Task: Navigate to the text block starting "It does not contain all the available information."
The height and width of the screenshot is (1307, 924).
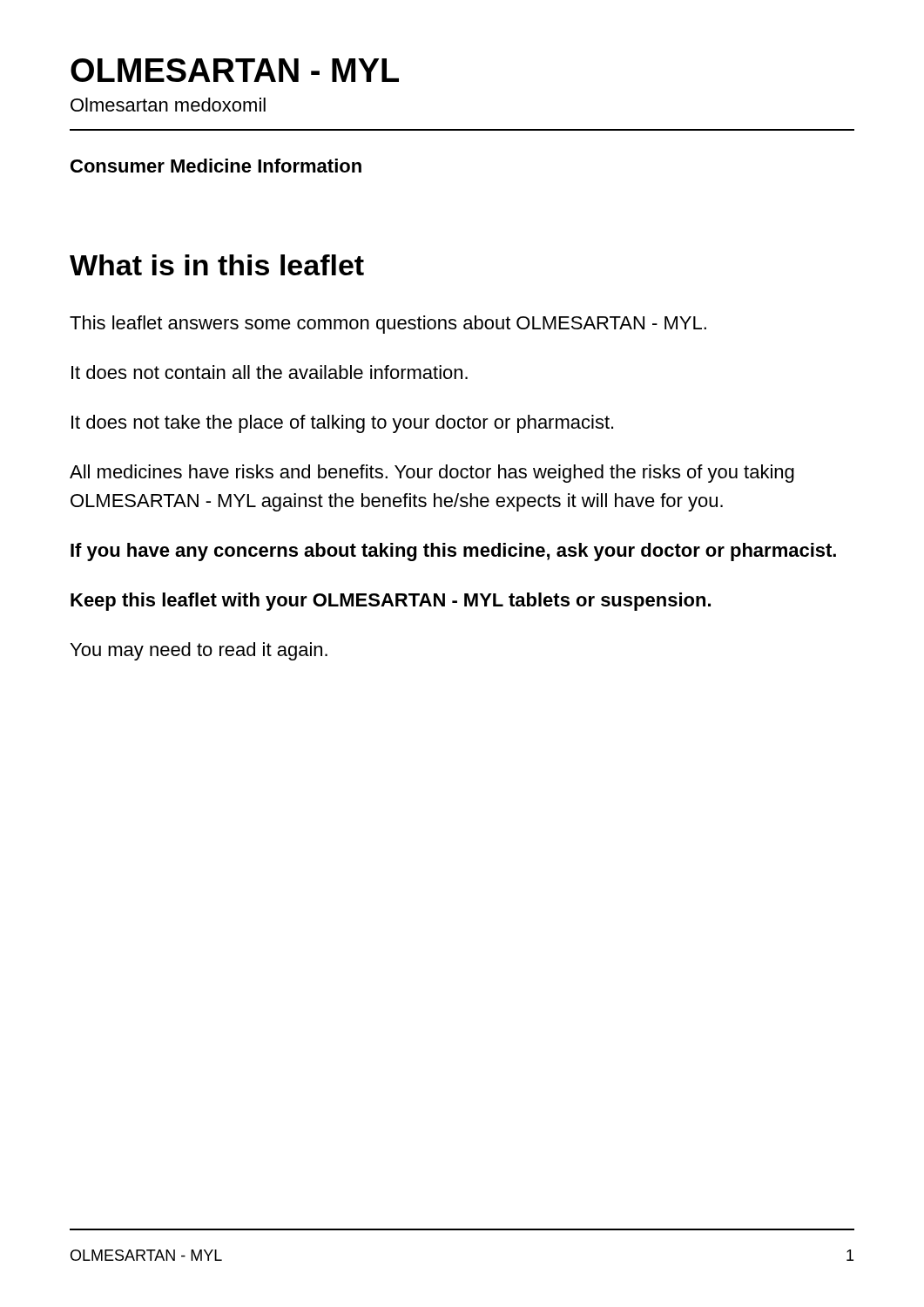Action: [269, 373]
